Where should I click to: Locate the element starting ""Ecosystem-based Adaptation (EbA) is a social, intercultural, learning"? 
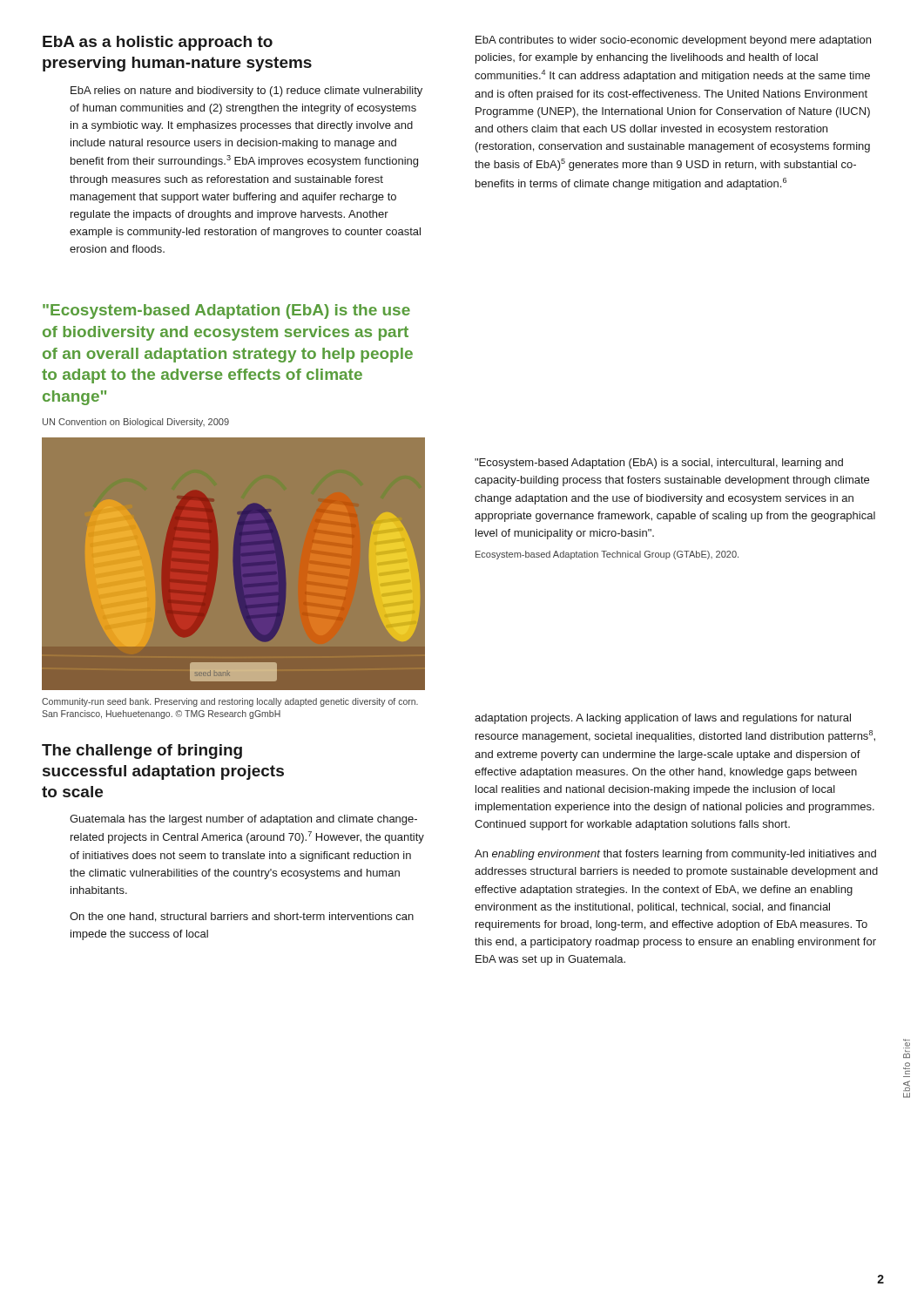678,498
